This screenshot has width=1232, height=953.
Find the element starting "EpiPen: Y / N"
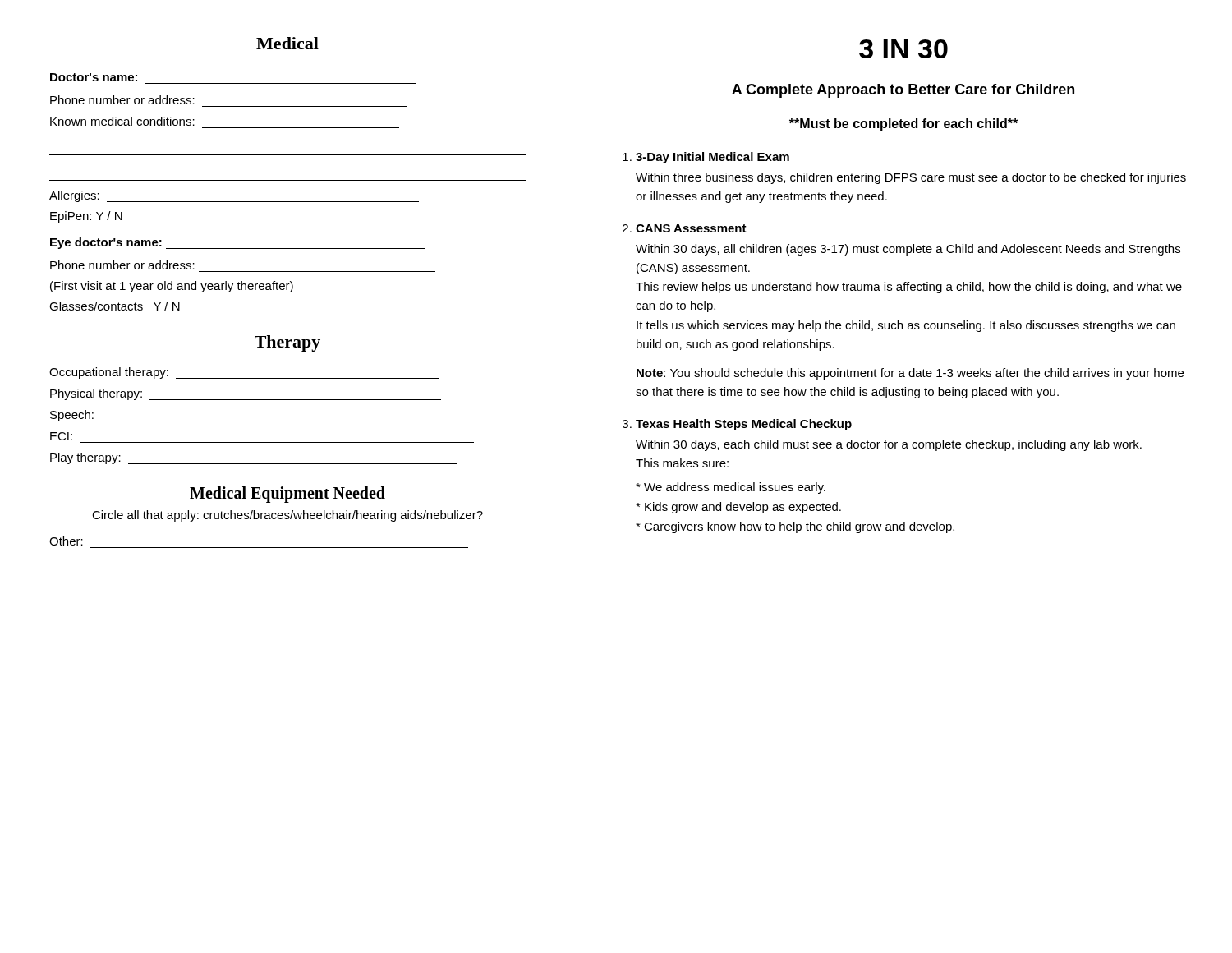coord(86,216)
